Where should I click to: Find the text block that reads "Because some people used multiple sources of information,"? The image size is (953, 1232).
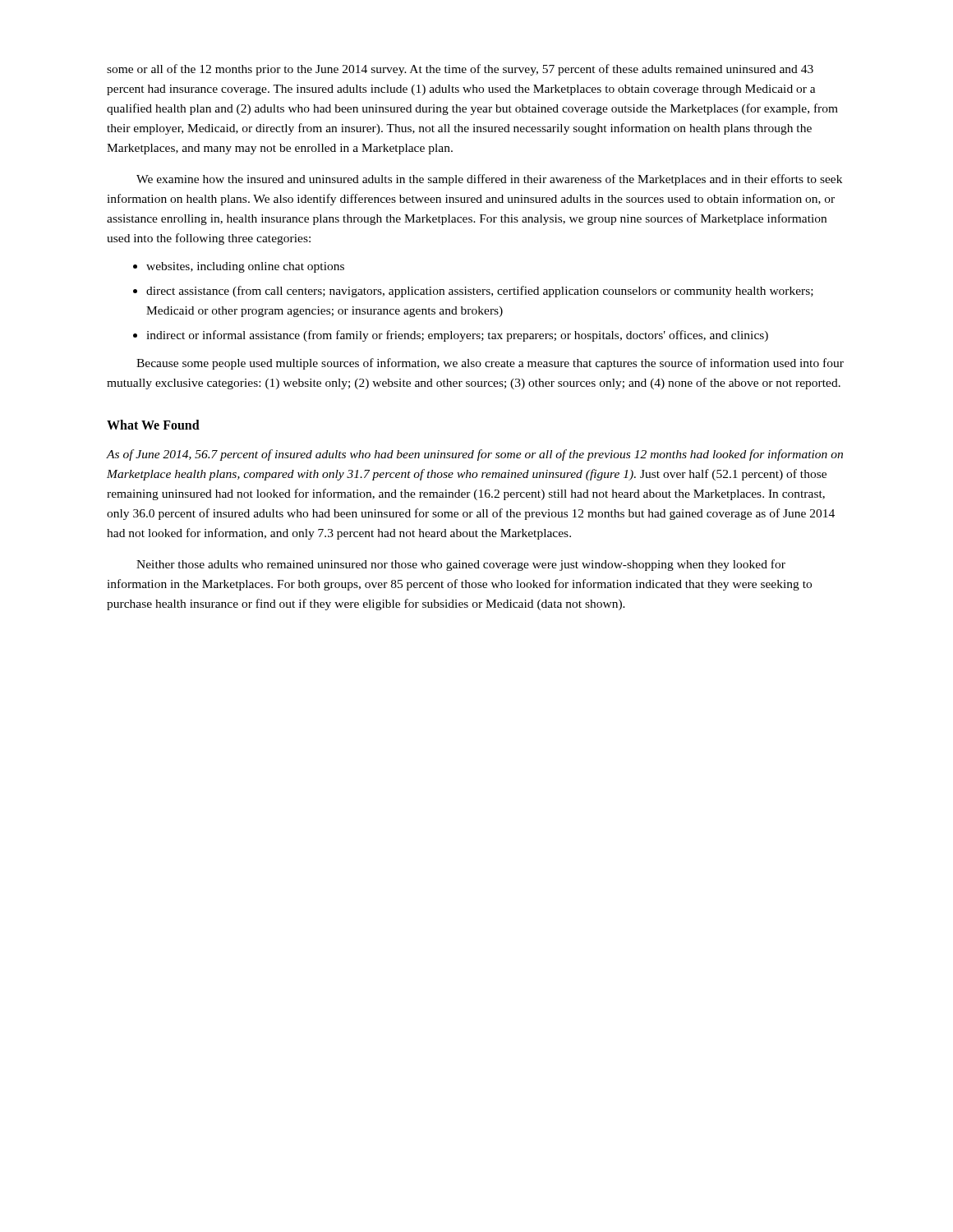(x=476, y=373)
